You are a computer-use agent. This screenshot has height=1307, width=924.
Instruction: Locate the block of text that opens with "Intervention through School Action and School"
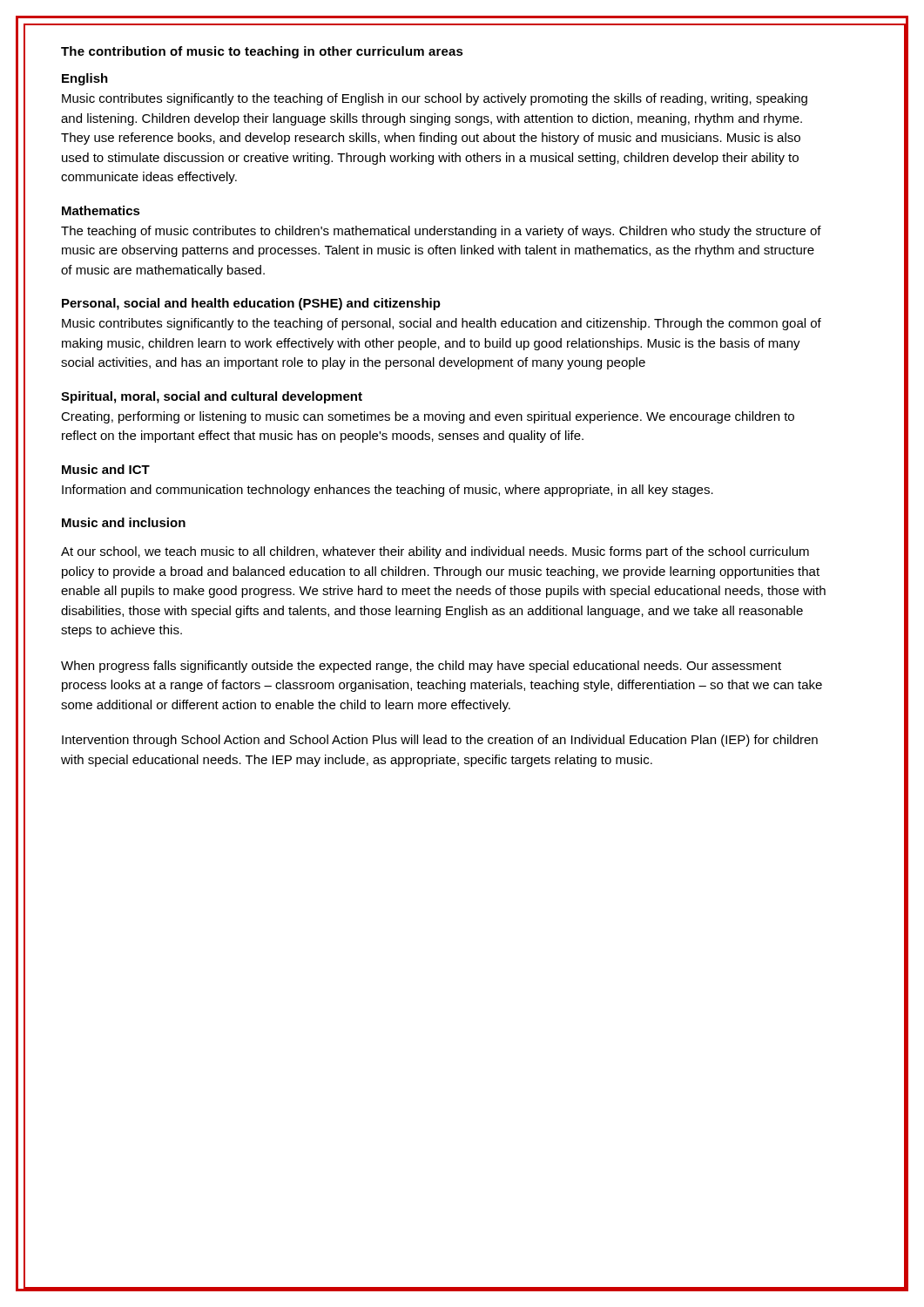point(440,749)
